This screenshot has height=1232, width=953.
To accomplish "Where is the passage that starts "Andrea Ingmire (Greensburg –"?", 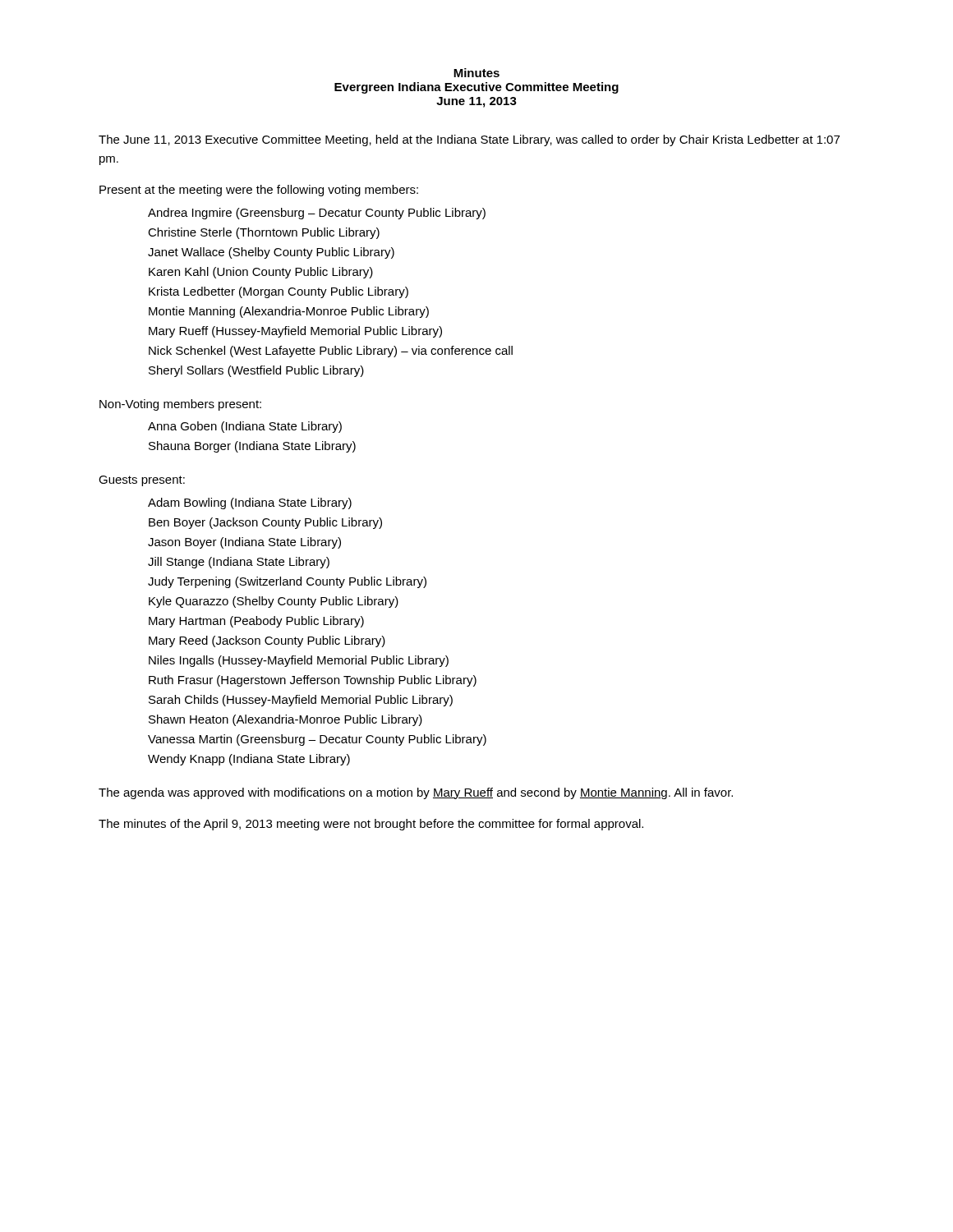I will [317, 212].
